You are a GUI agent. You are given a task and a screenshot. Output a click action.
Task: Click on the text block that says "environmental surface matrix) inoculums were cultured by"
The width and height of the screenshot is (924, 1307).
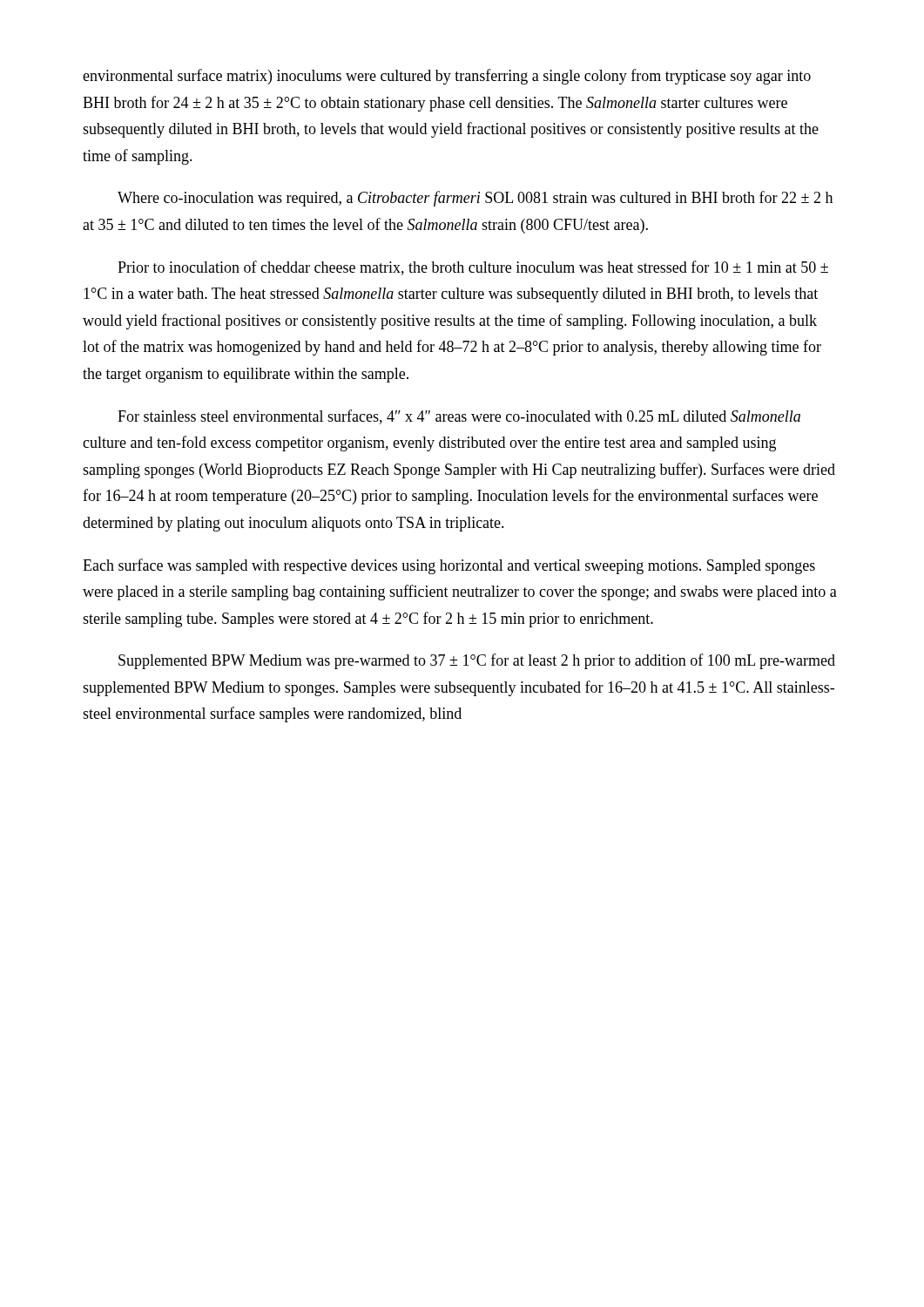pos(460,116)
